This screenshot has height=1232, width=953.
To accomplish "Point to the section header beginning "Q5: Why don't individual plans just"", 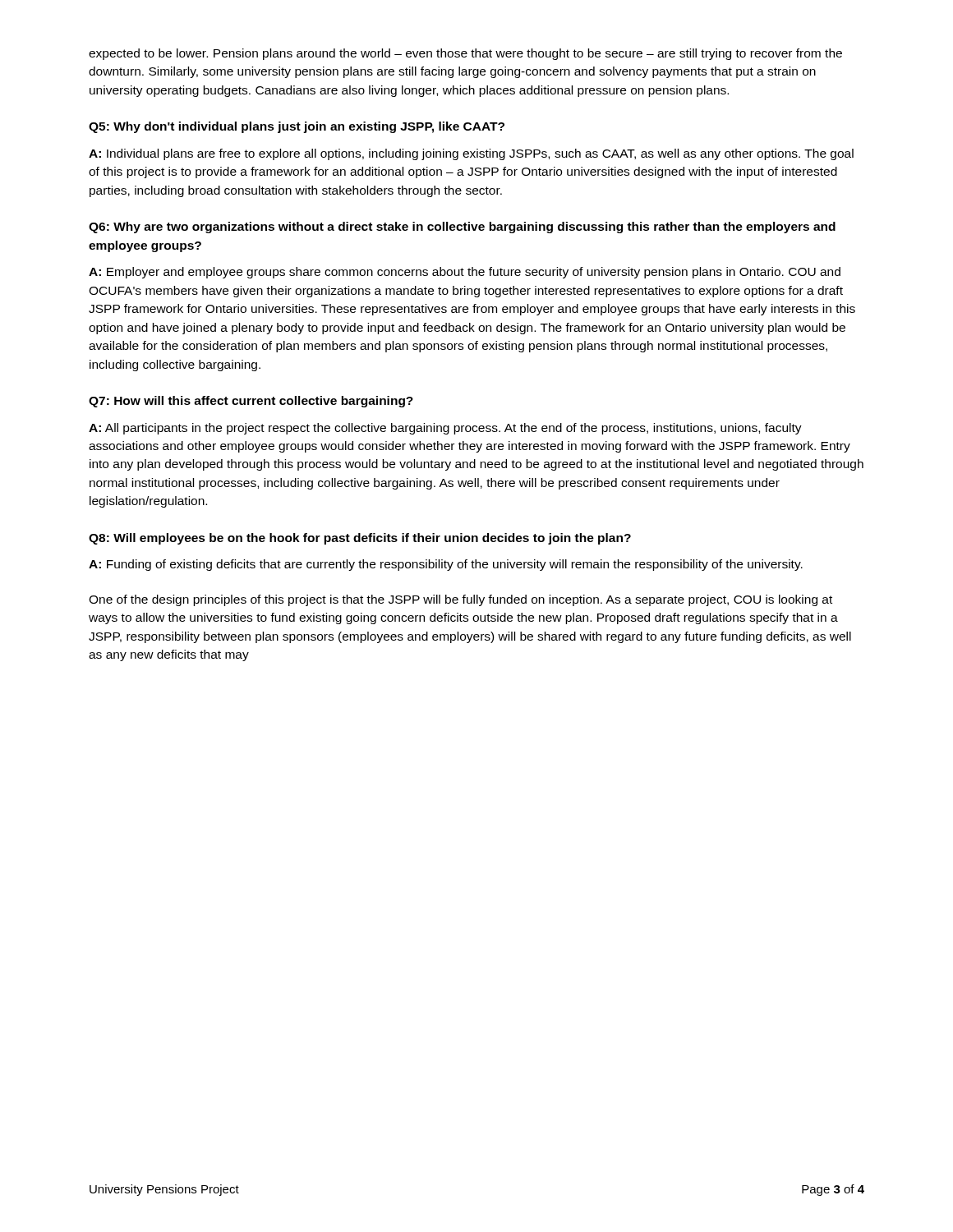I will tap(476, 127).
